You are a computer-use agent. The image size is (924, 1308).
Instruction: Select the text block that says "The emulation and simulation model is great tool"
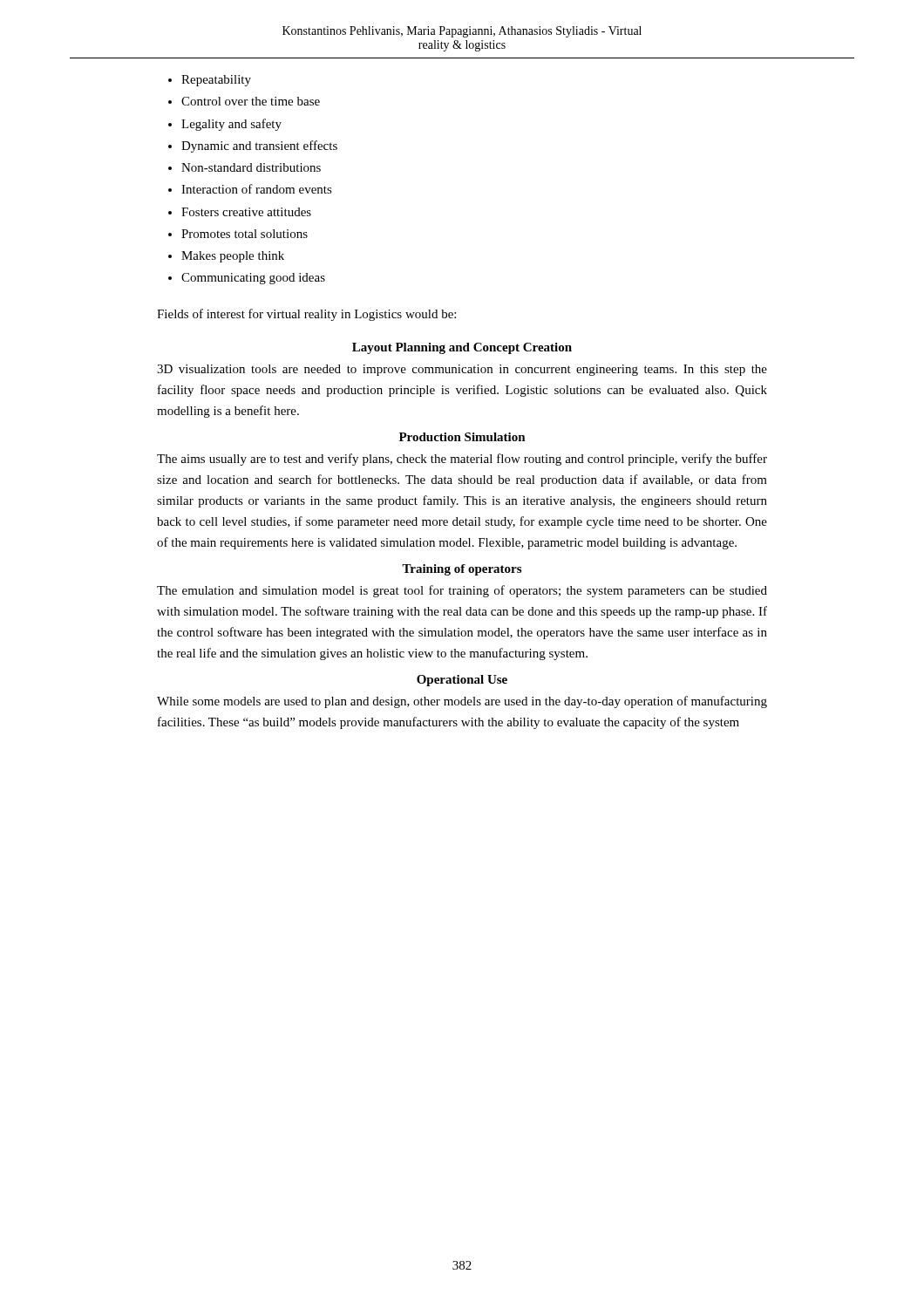tap(462, 621)
